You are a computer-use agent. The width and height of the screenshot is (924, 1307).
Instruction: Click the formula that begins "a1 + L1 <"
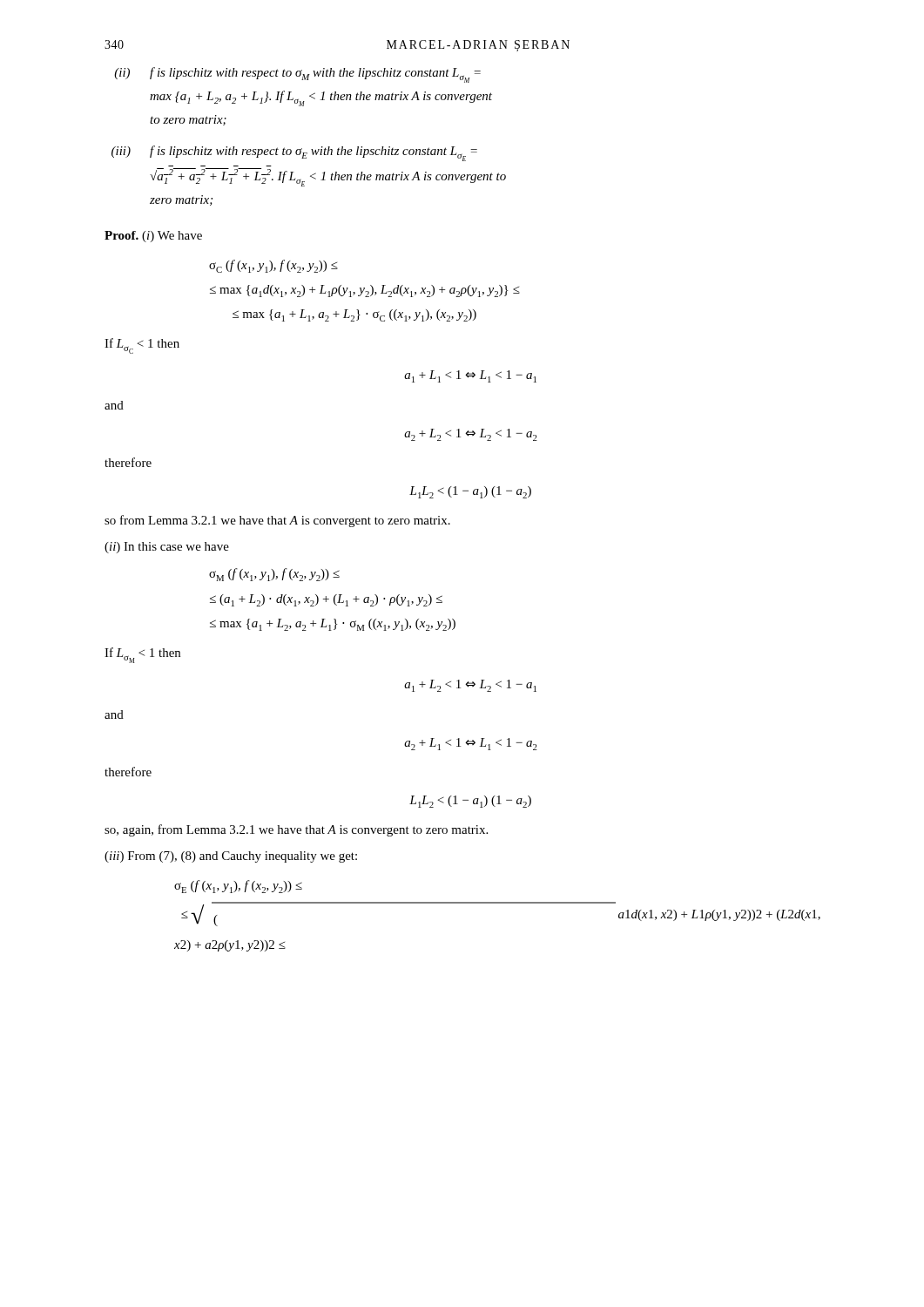(x=471, y=376)
